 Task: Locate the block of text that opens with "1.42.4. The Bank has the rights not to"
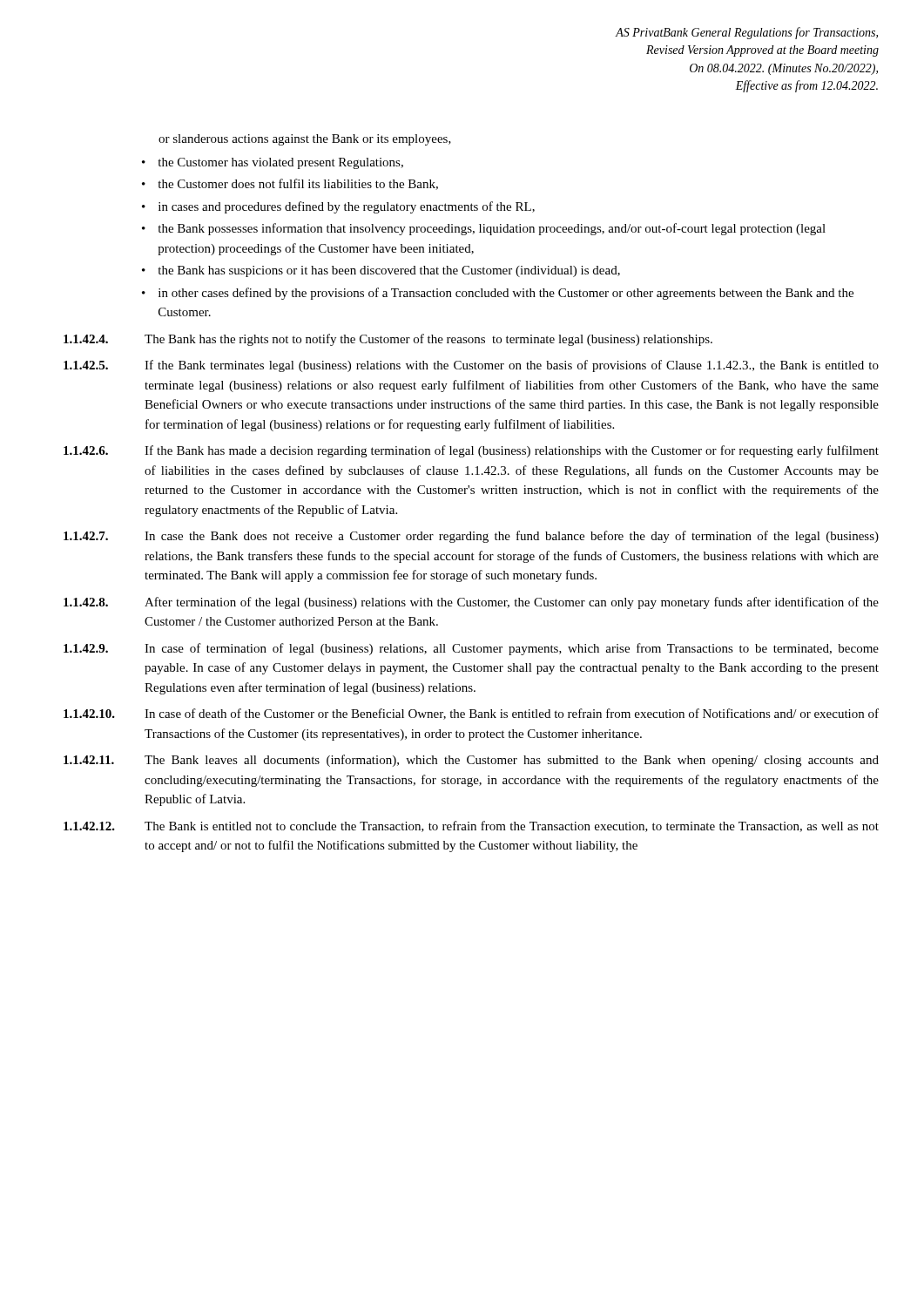point(471,339)
